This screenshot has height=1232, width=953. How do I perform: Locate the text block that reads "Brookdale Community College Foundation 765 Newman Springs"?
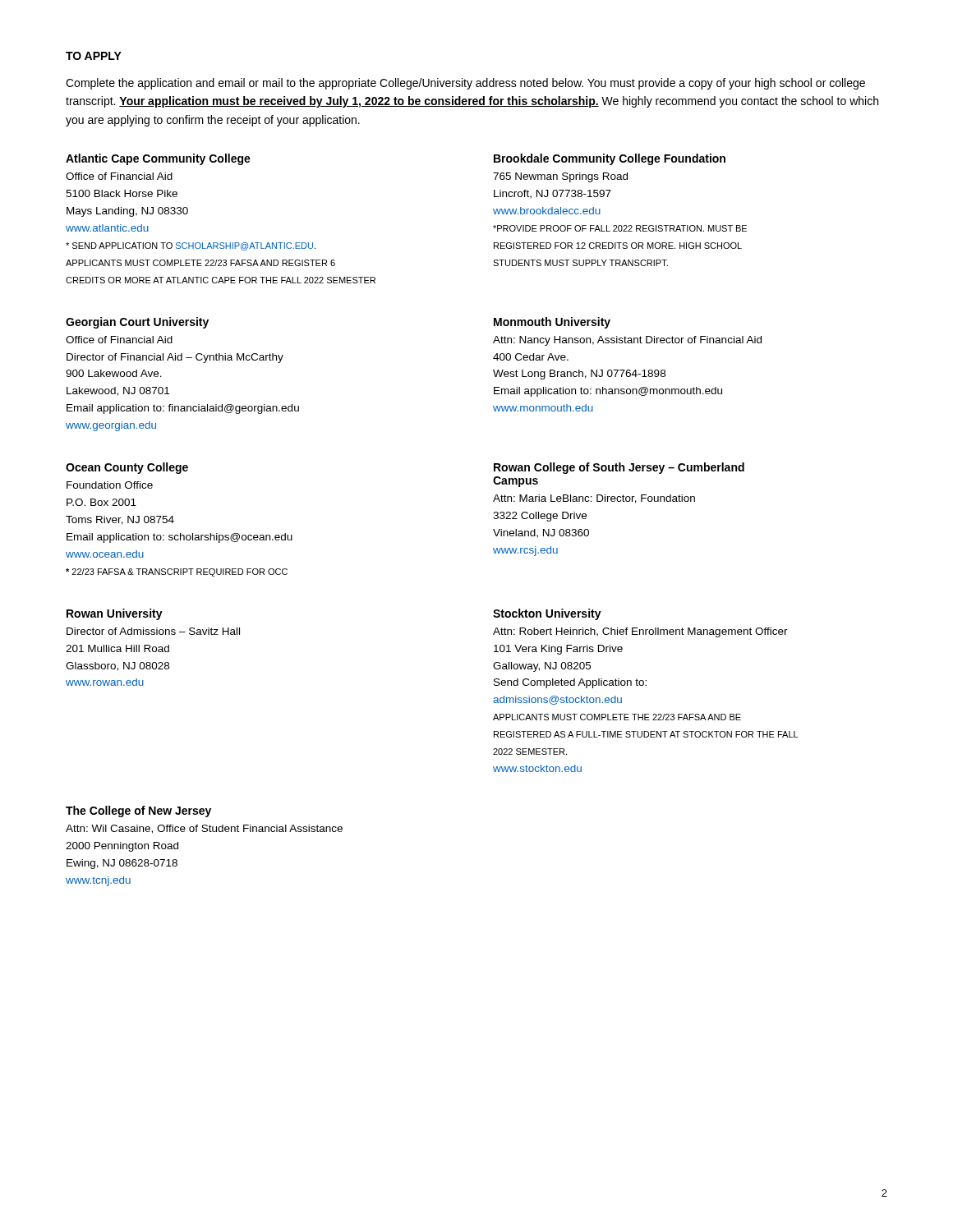pos(610,159)
